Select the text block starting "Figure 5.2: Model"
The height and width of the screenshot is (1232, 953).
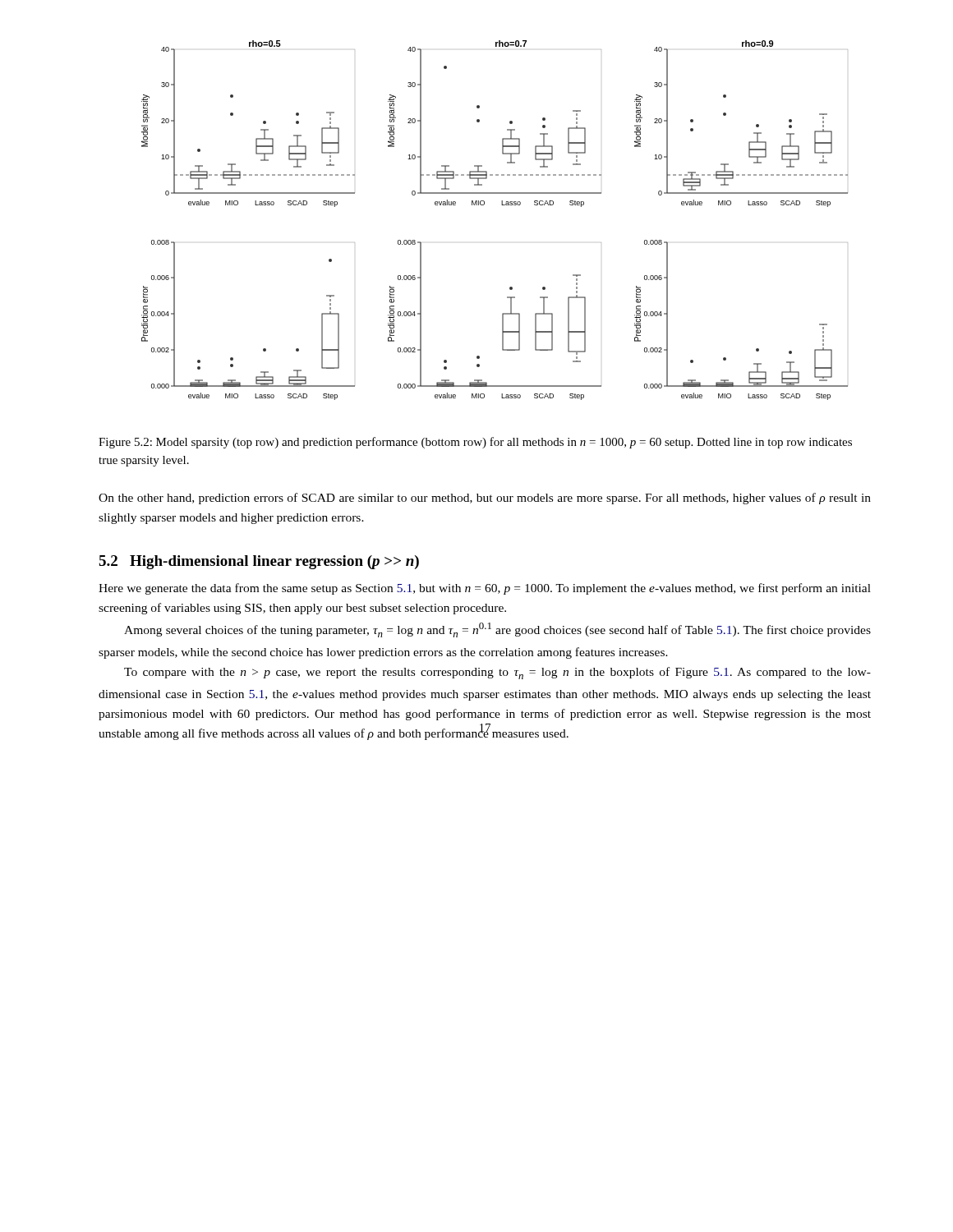pos(475,451)
